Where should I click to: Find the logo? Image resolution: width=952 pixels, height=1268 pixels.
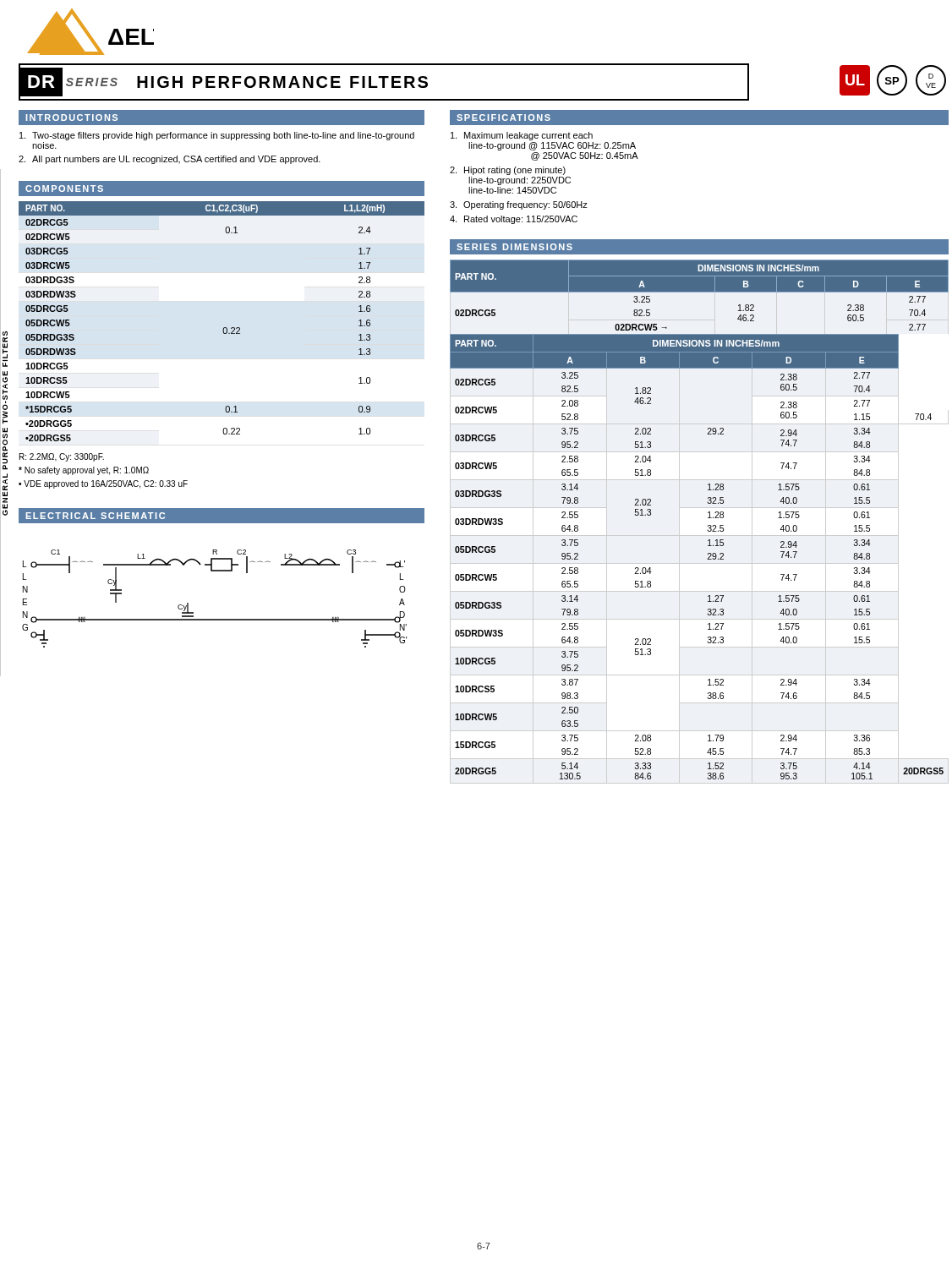(103, 34)
